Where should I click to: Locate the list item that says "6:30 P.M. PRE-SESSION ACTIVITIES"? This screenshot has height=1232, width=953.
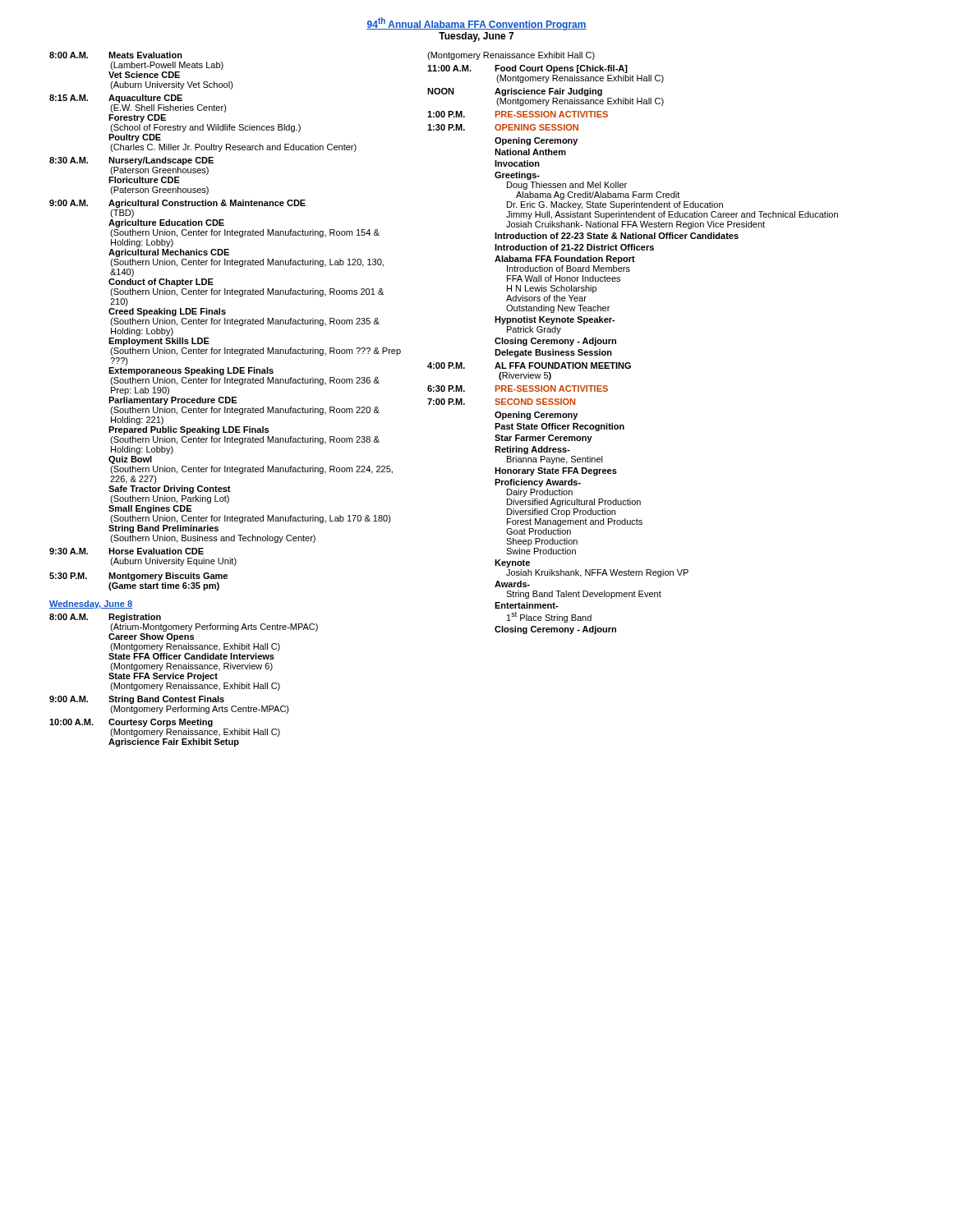518,388
